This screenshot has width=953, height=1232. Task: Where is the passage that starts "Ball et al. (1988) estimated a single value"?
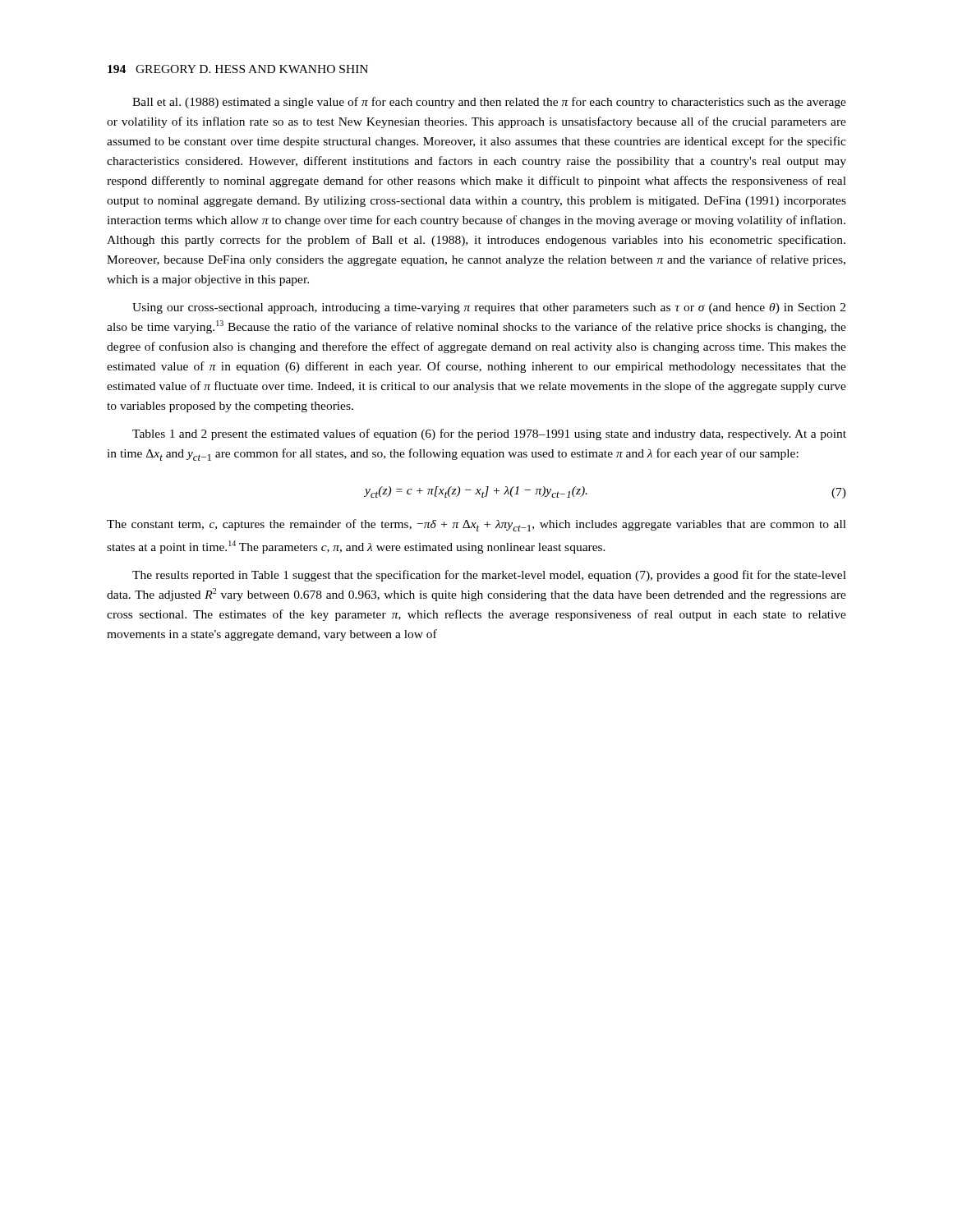pos(476,191)
